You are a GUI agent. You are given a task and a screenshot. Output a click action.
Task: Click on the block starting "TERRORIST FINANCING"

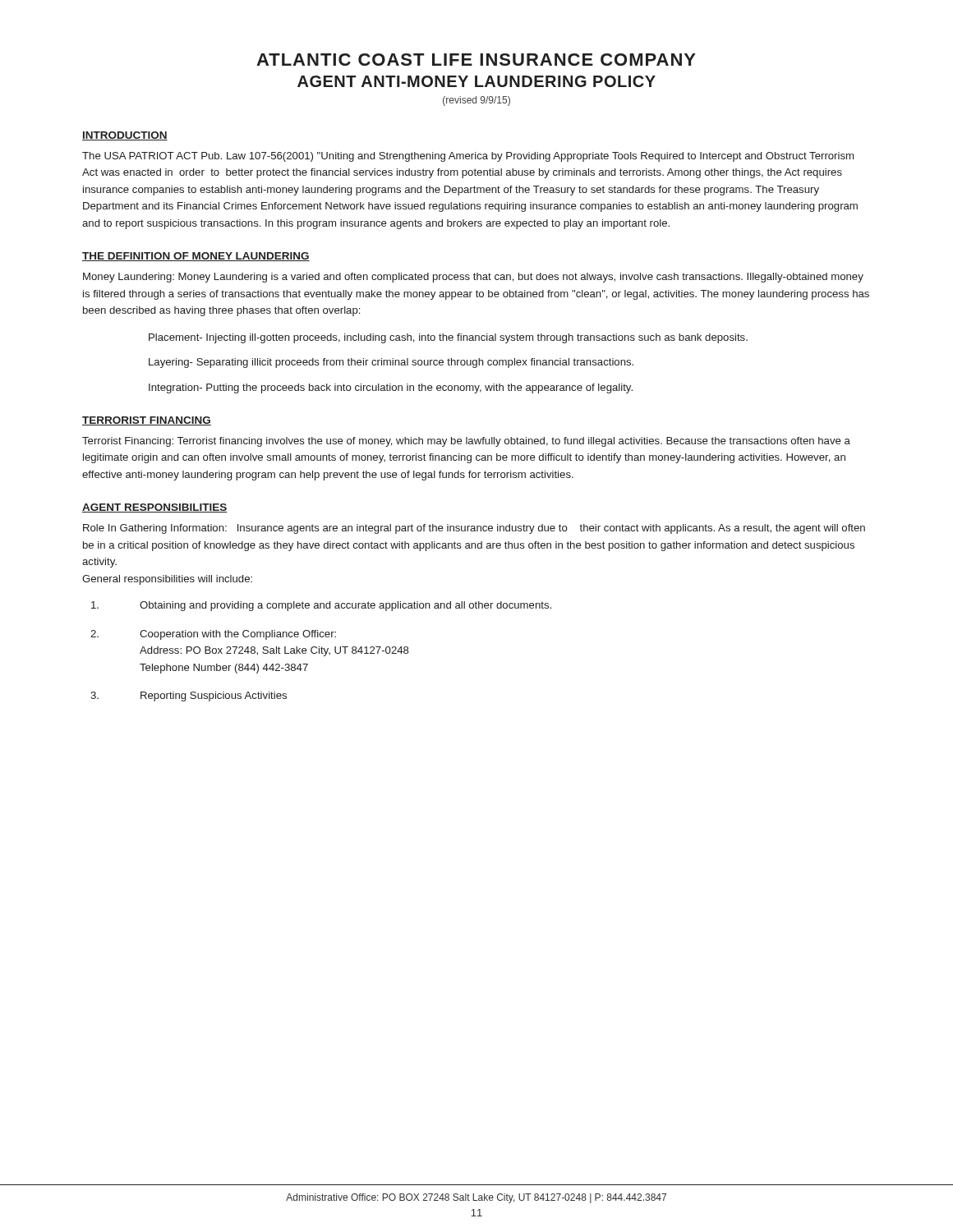click(x=147, y=420)
